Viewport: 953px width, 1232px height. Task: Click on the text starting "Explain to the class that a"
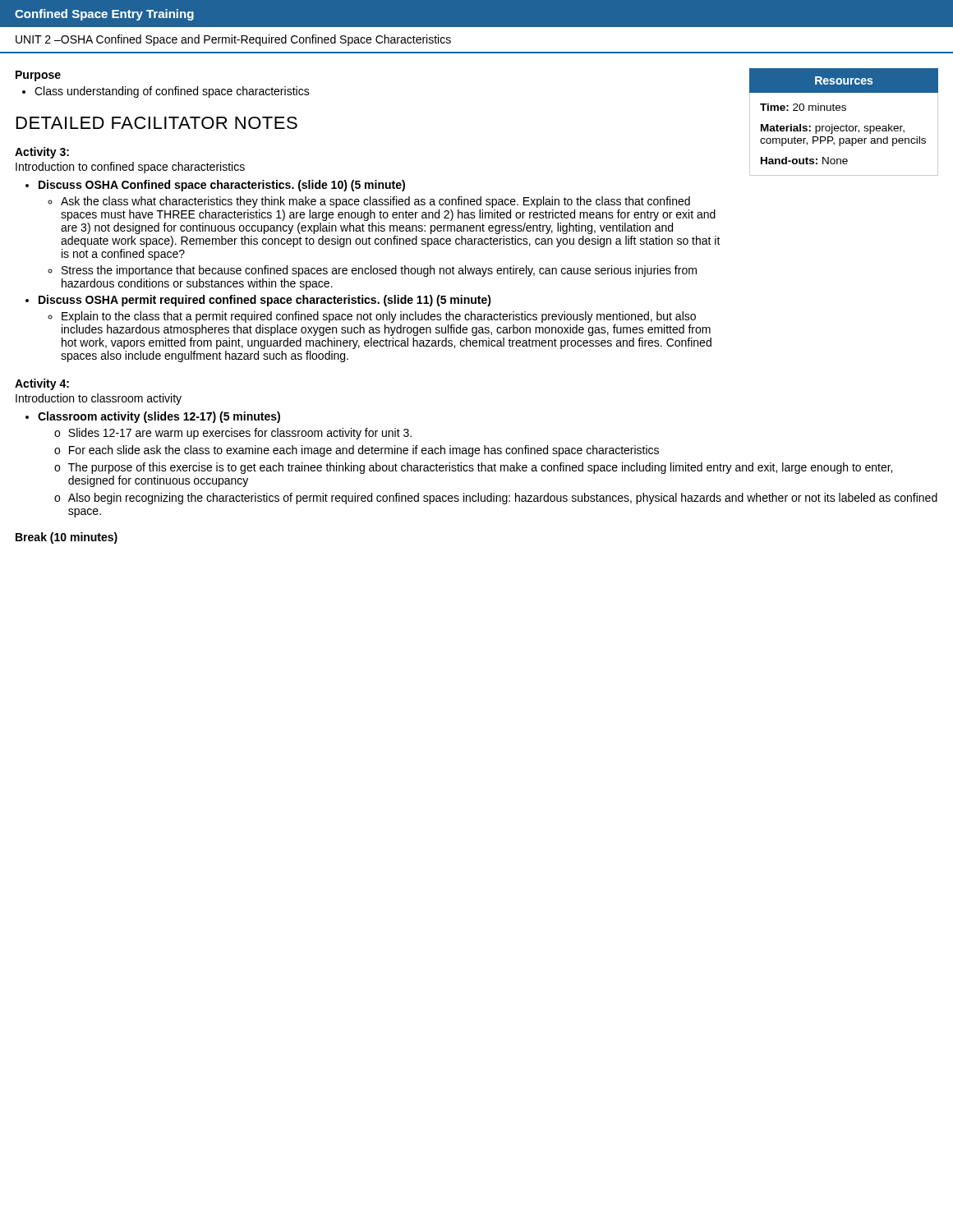point(386,336)
